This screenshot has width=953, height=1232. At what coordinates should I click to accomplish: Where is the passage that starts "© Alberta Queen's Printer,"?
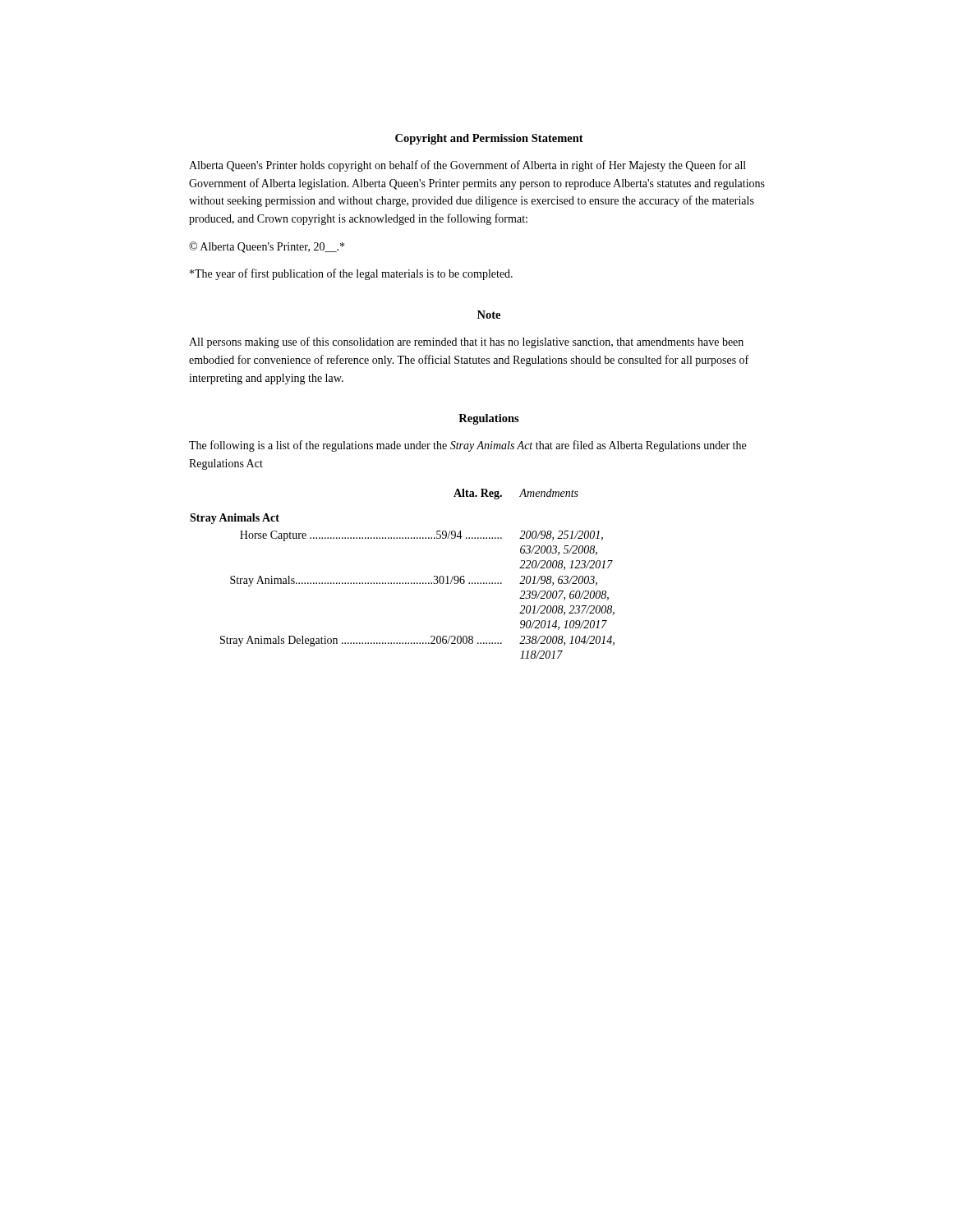pyautogui.click(x=267, y=247)
